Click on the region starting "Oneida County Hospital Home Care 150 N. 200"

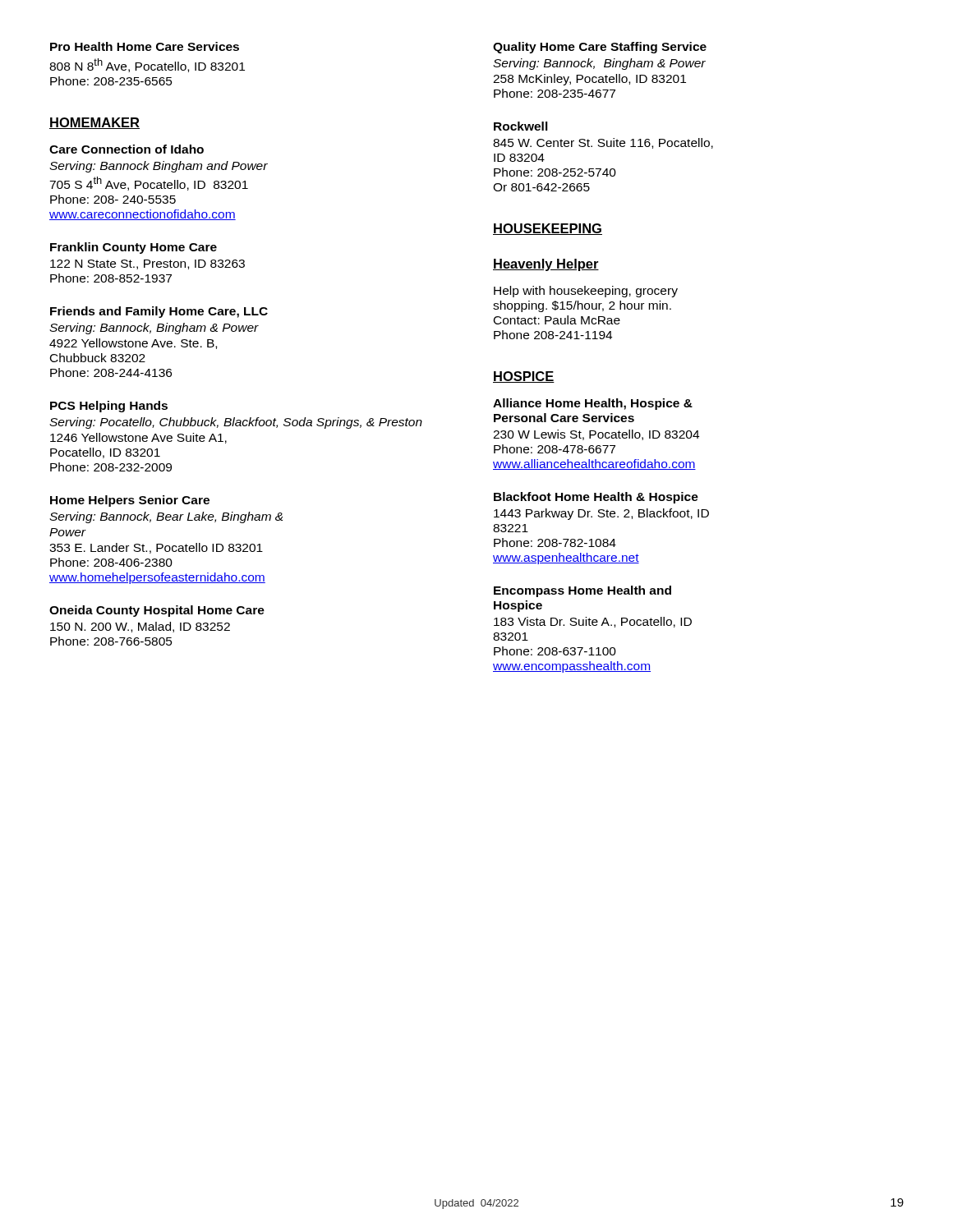point(157,611)
